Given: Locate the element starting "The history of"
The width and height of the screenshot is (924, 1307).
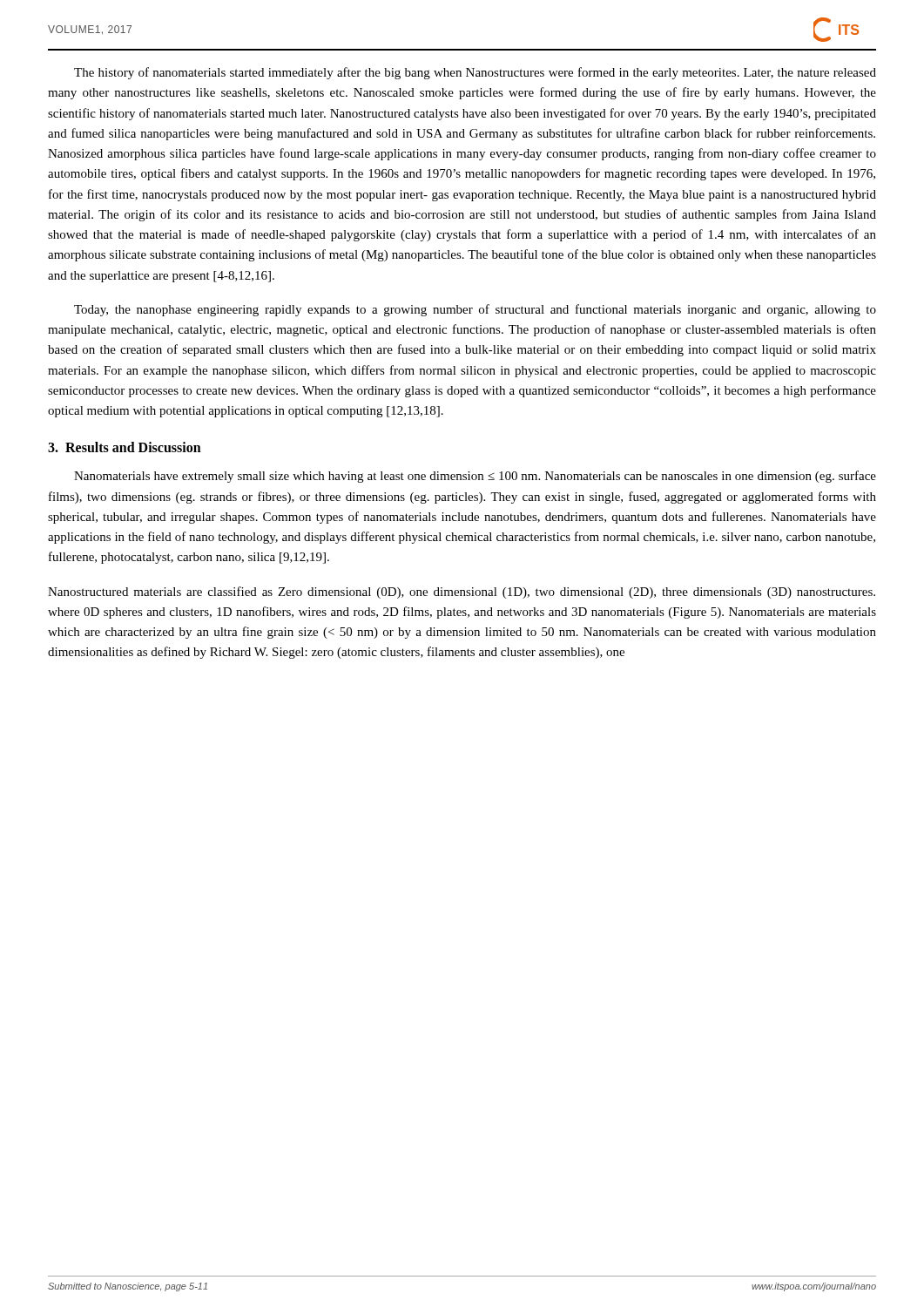Looking at the screenshot, I should tap(462, 174).
